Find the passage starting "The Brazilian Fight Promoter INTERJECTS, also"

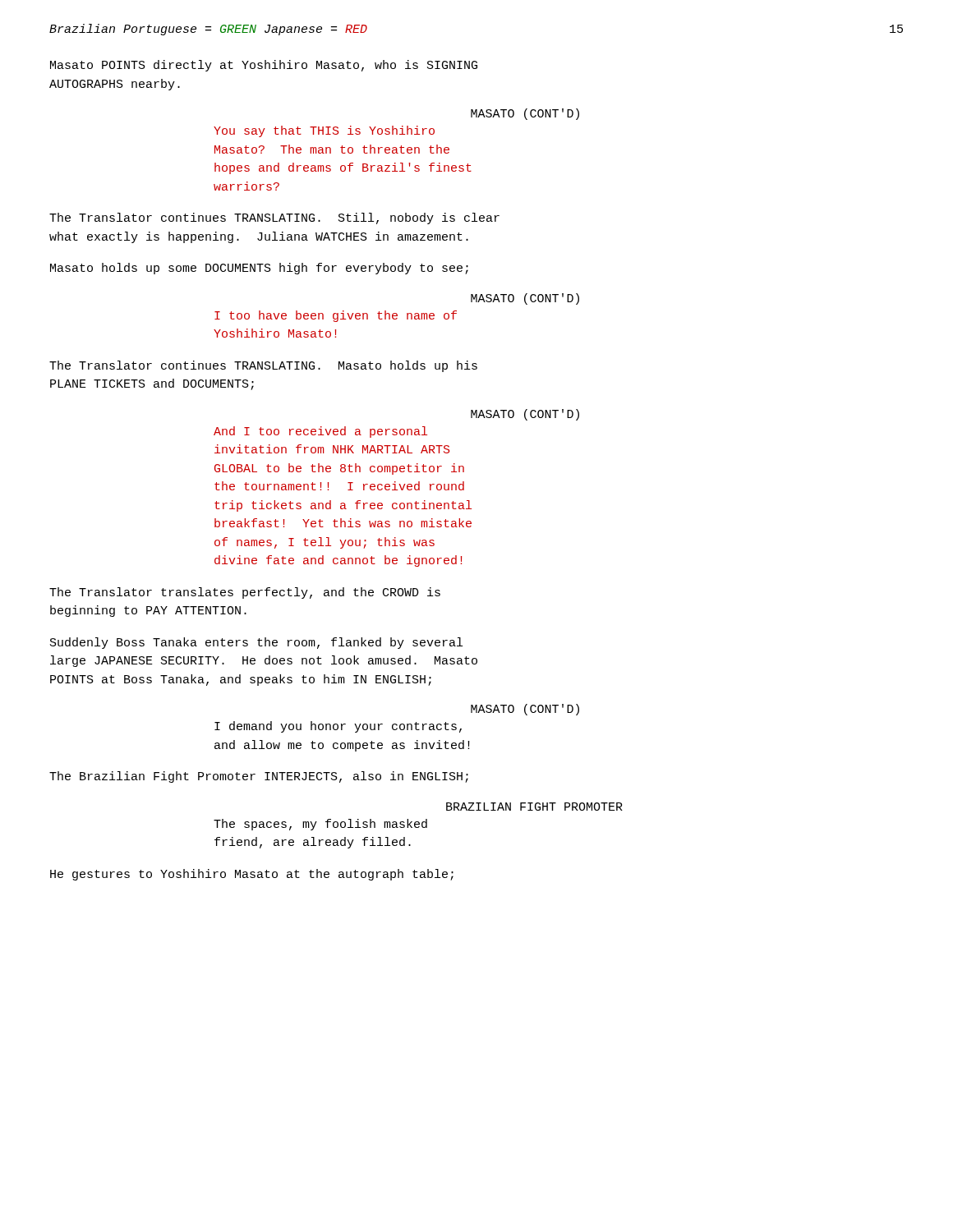point(260,777)
